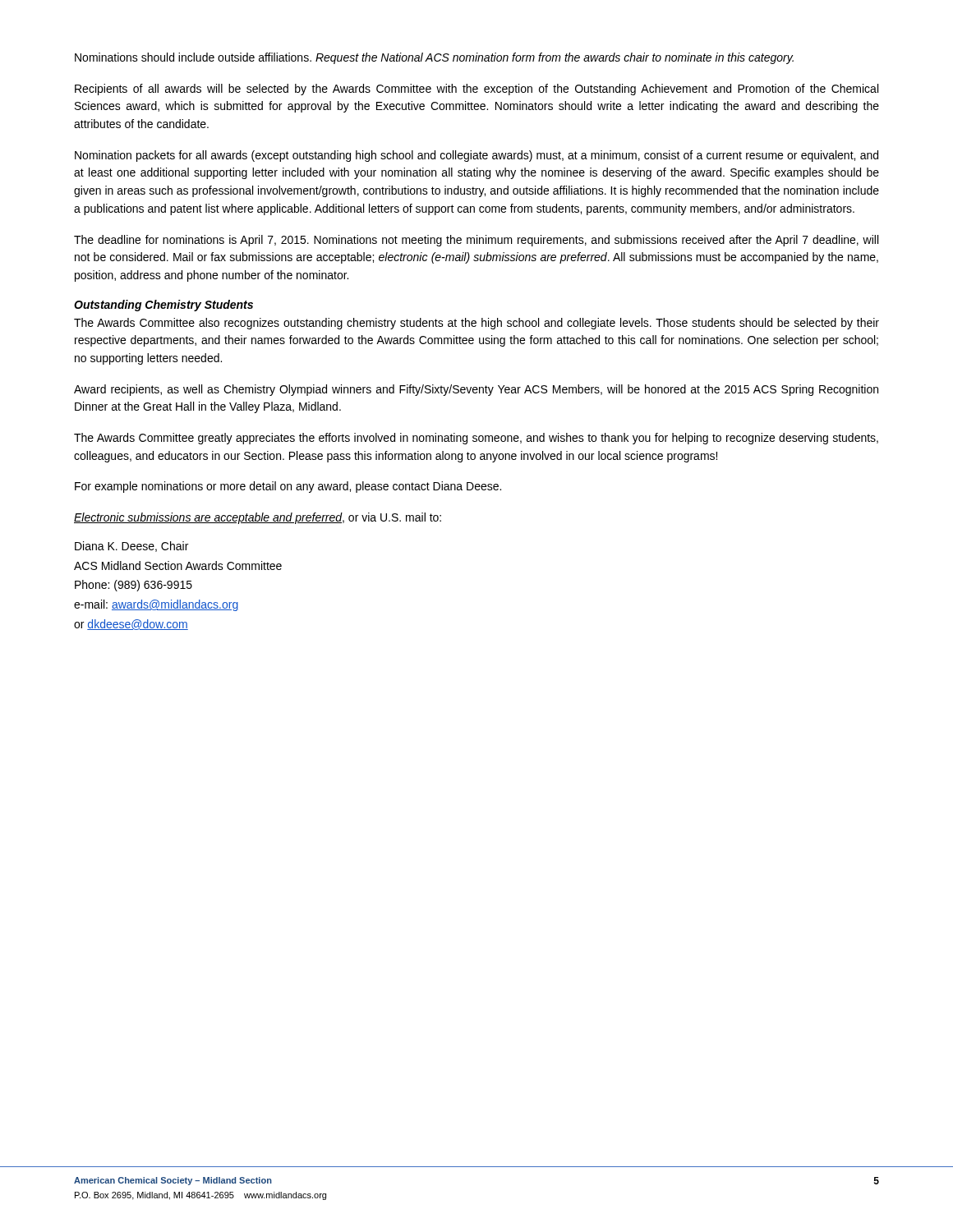Locate the text block containing "Electronic submissions are acceptable and preferred,"

pos(258,518)
